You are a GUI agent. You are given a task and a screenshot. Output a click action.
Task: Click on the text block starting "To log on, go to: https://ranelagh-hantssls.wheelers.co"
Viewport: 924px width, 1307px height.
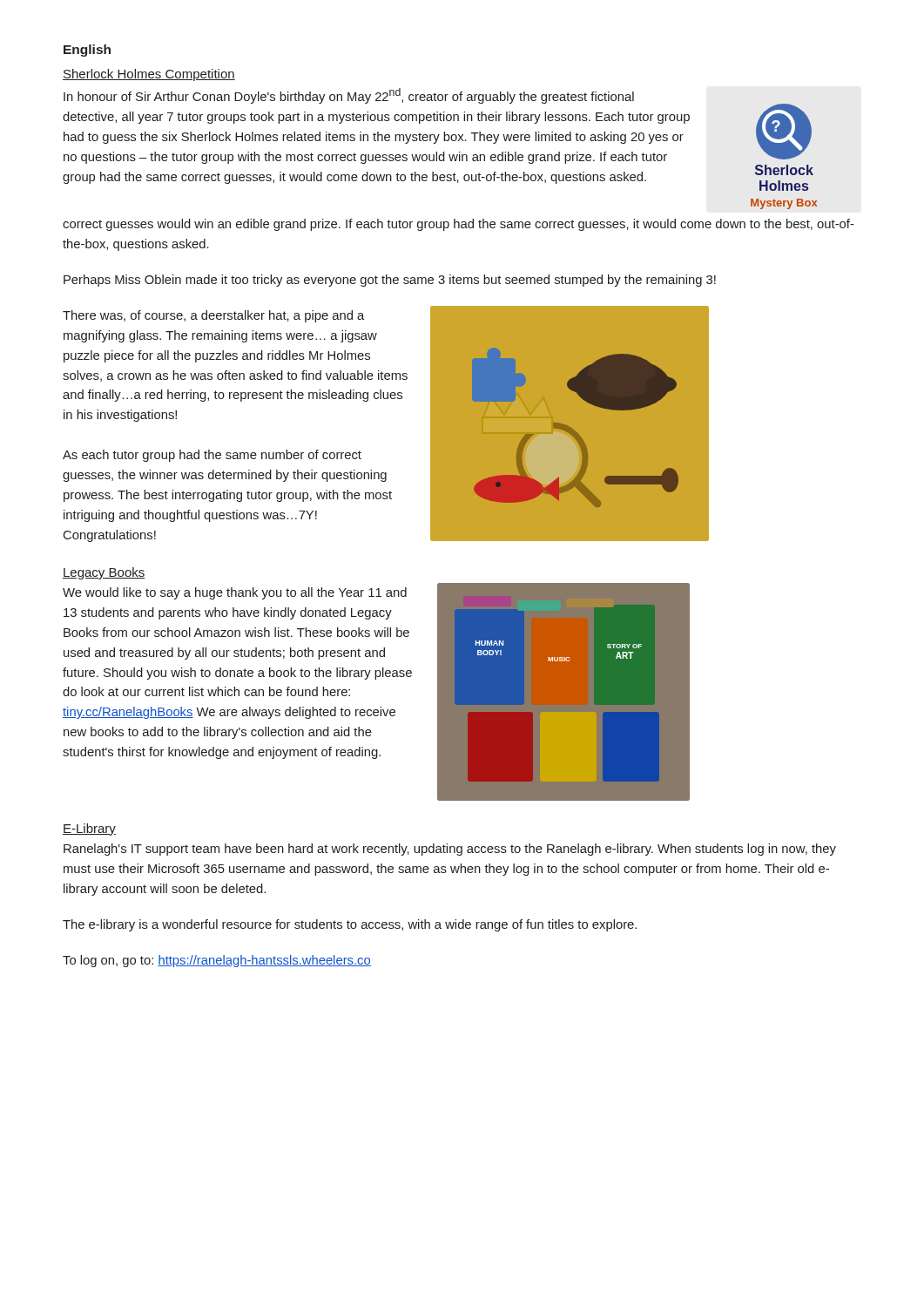(217, 960)
